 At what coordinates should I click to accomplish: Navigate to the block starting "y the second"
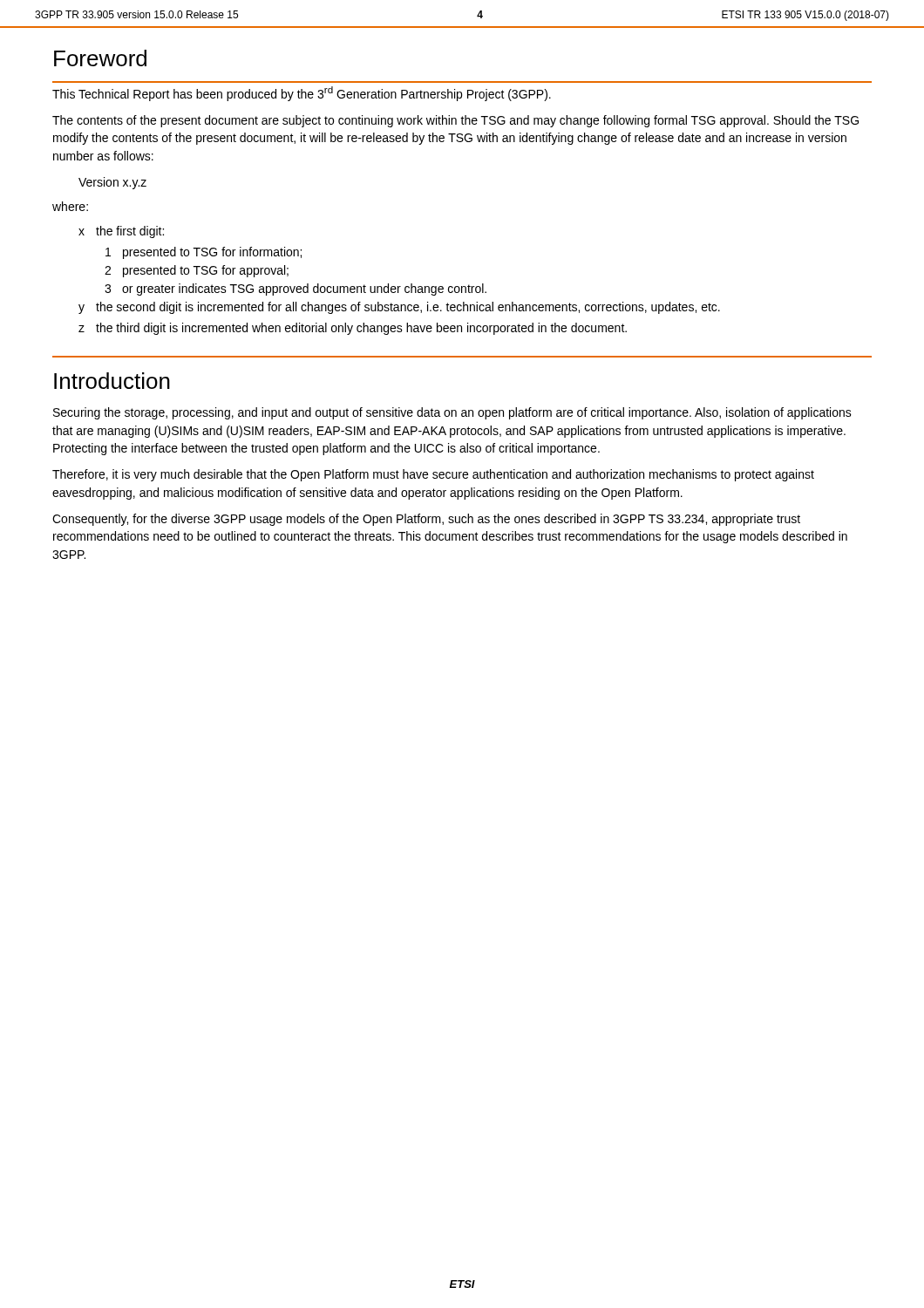click(475, 307)
